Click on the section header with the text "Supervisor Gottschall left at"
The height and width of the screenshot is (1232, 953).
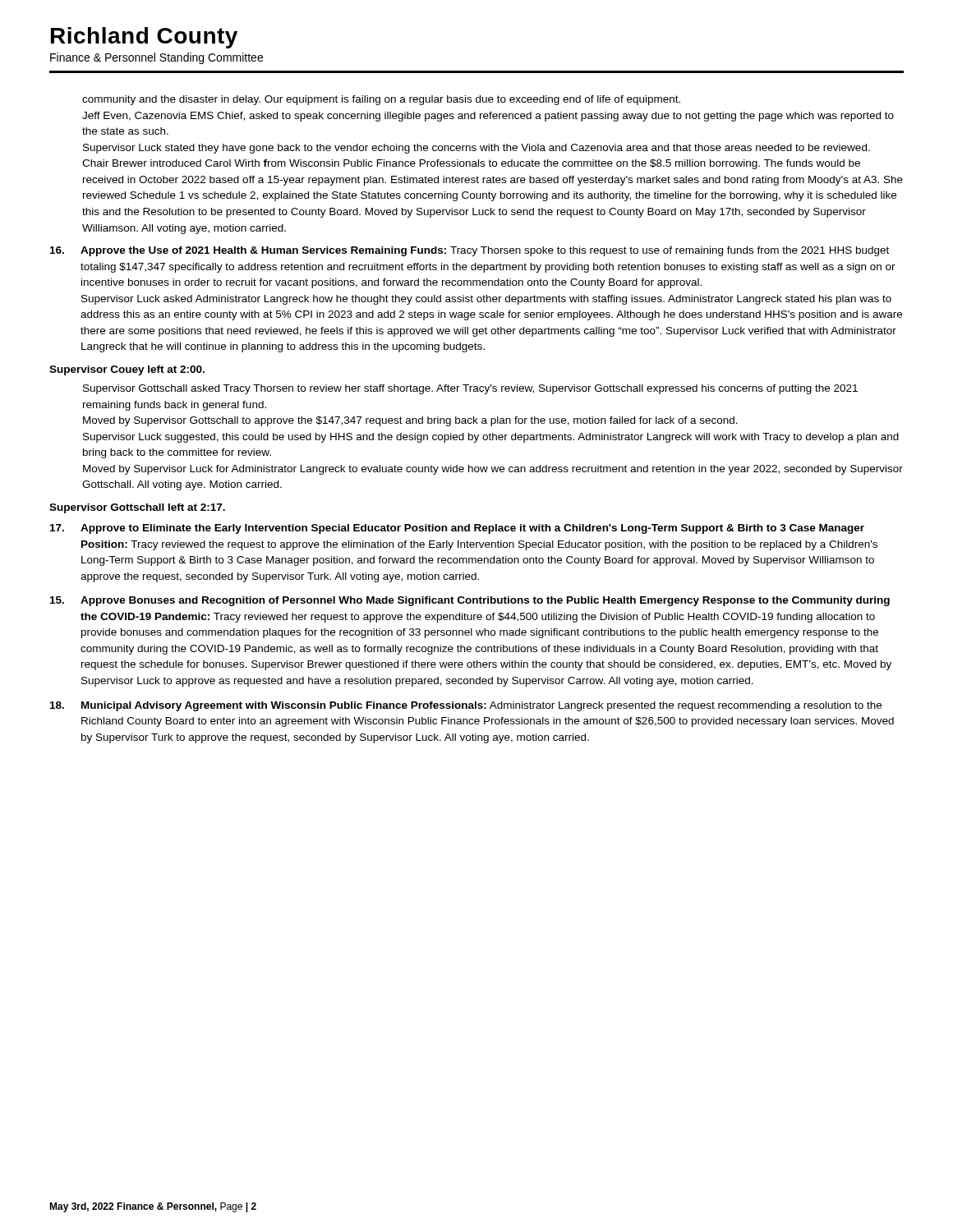pos(137,507)
